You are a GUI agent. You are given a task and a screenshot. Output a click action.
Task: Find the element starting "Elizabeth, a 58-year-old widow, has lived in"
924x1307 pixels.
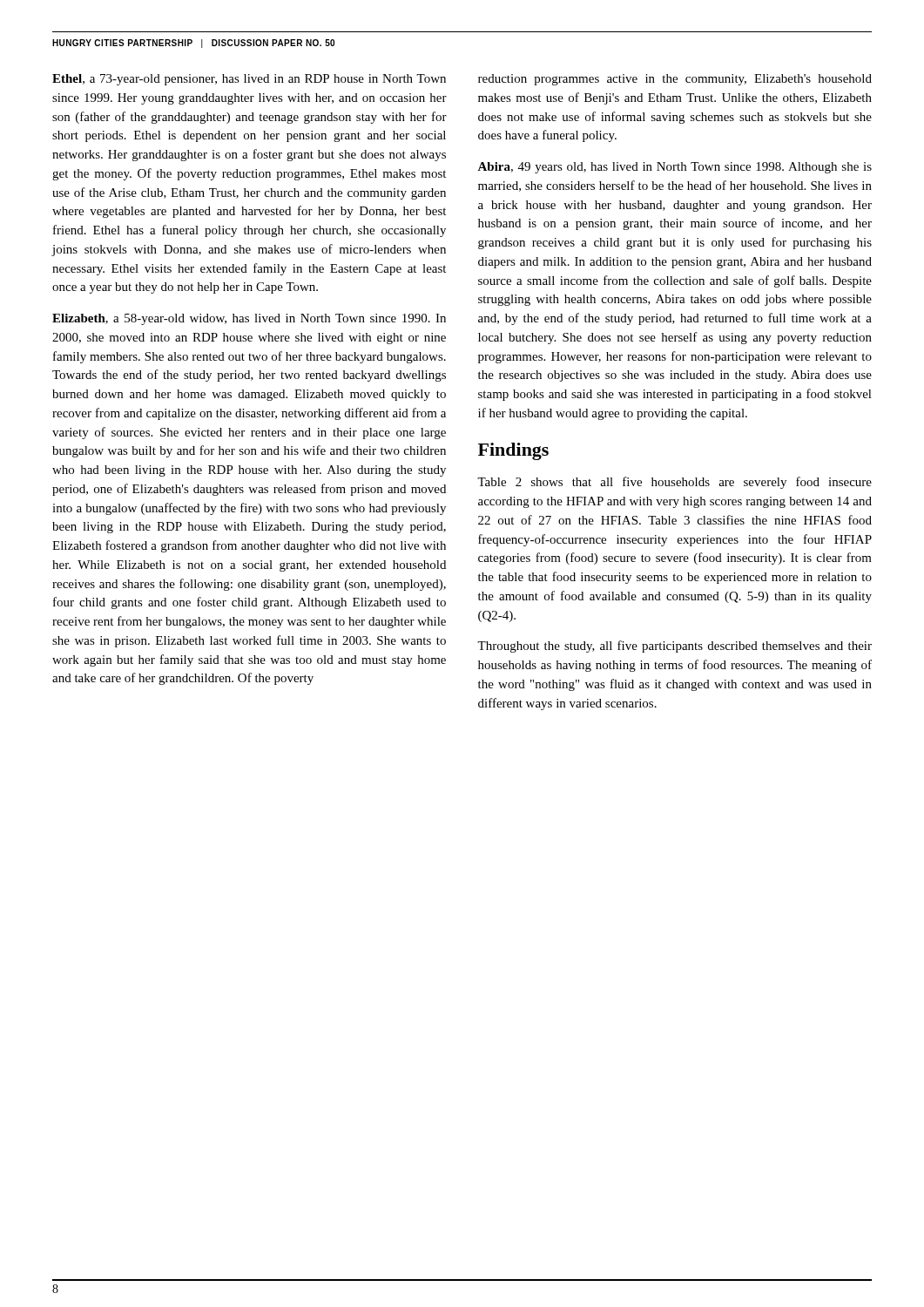tap(249, 498)
